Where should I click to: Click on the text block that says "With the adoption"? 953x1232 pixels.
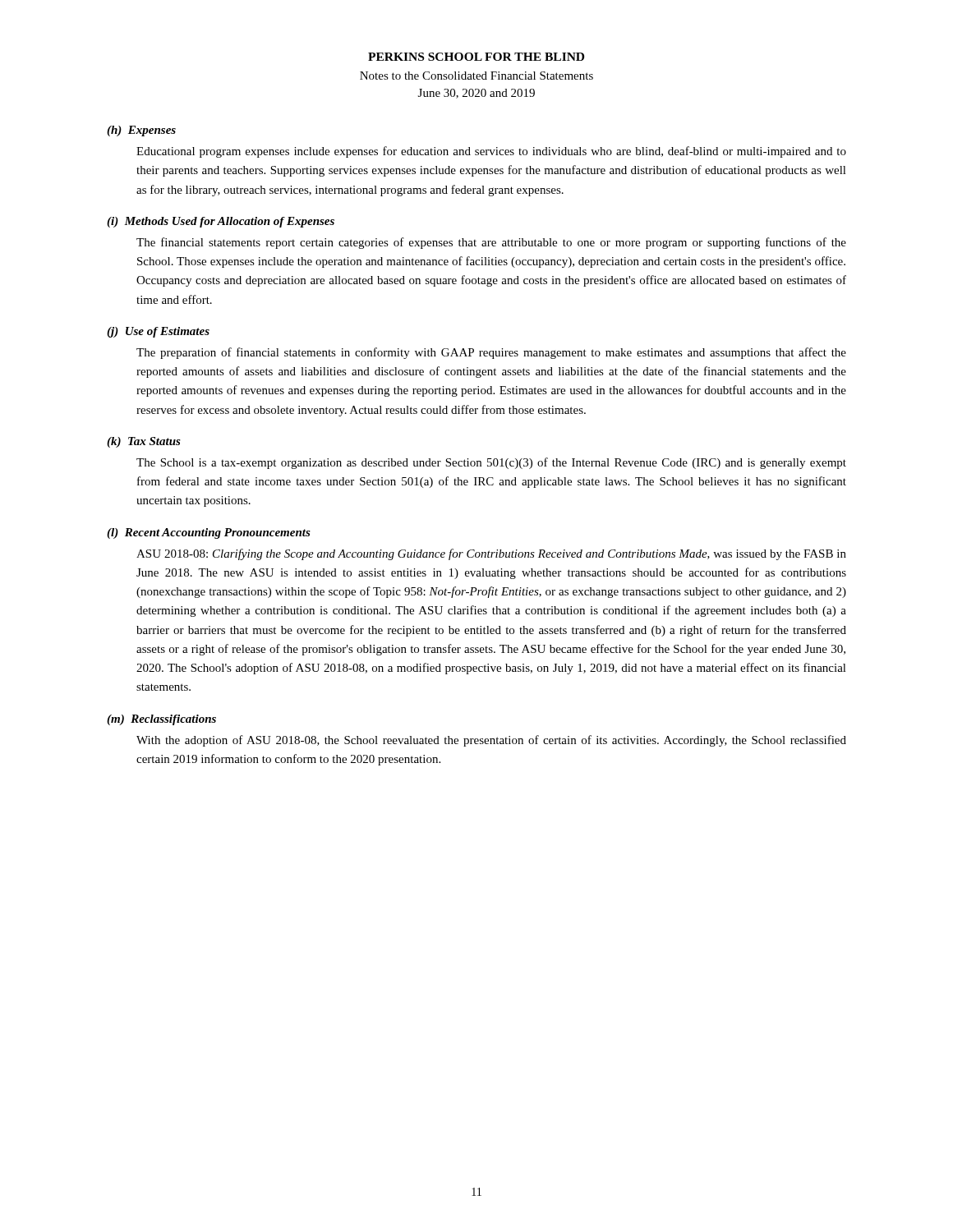[491, 749]
